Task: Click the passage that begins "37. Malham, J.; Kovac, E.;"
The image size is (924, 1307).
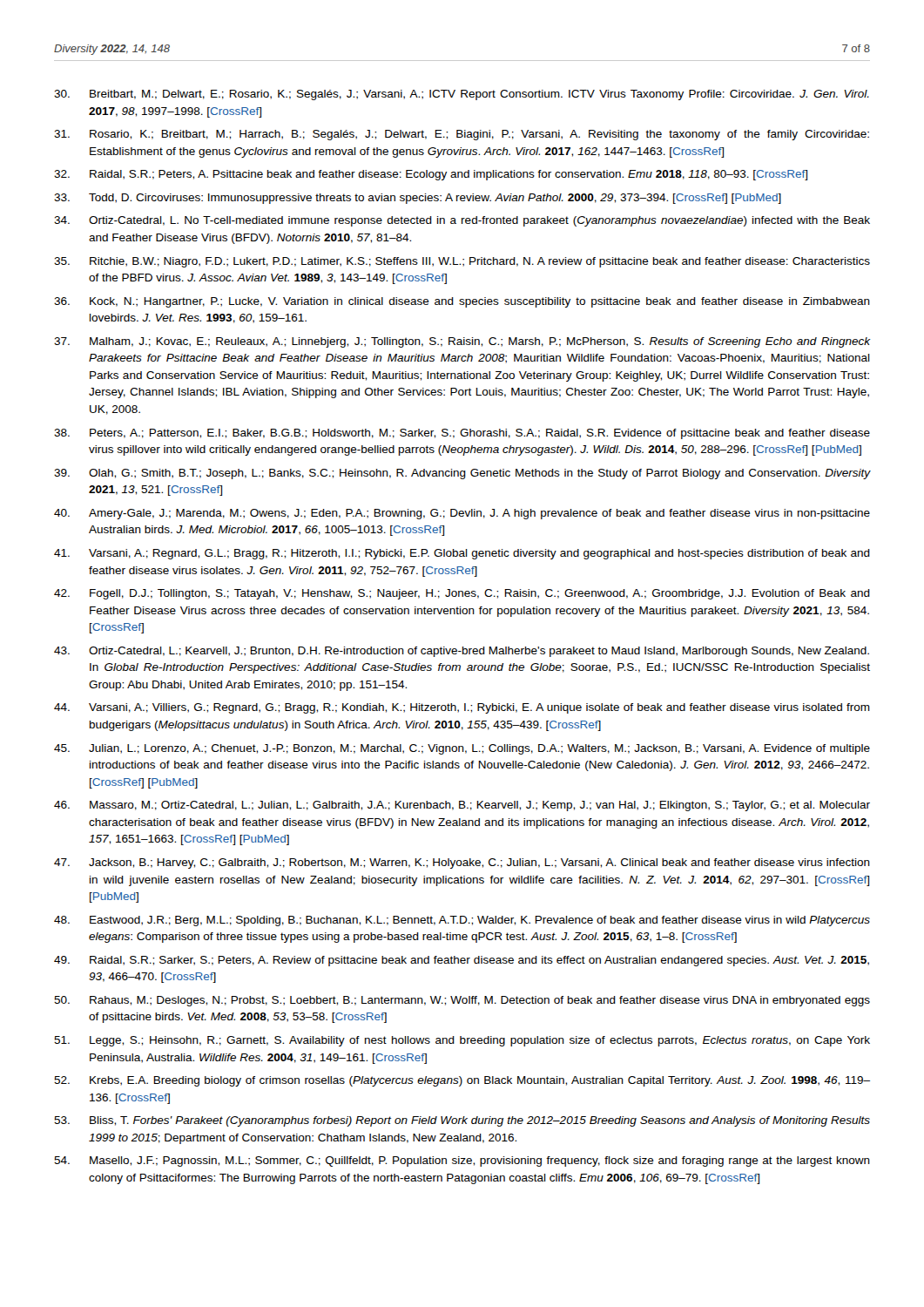Action: pos(462,375)
